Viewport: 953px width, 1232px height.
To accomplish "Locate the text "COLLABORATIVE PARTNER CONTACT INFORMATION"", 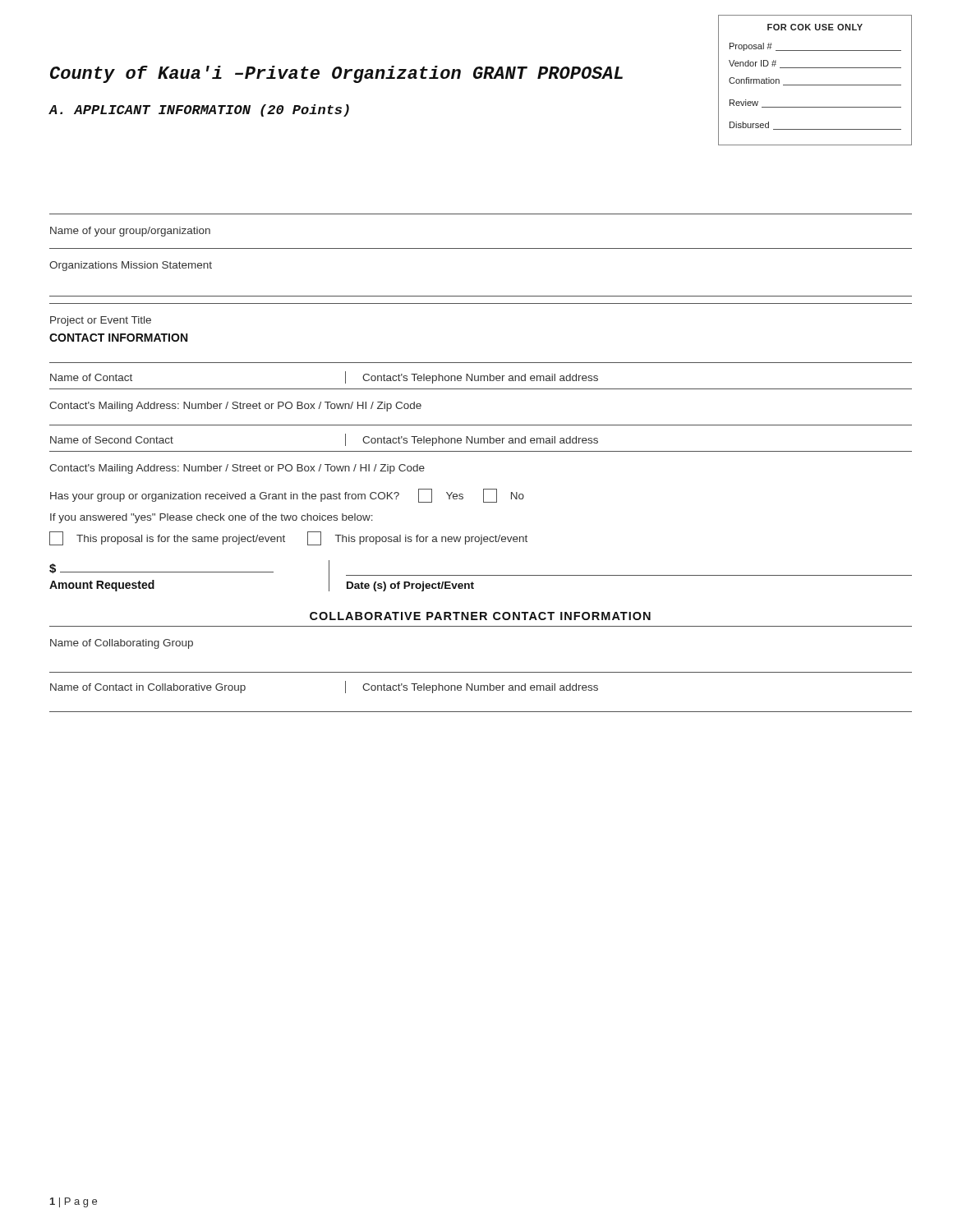I will pyautogui.click(x=481, y=616).
